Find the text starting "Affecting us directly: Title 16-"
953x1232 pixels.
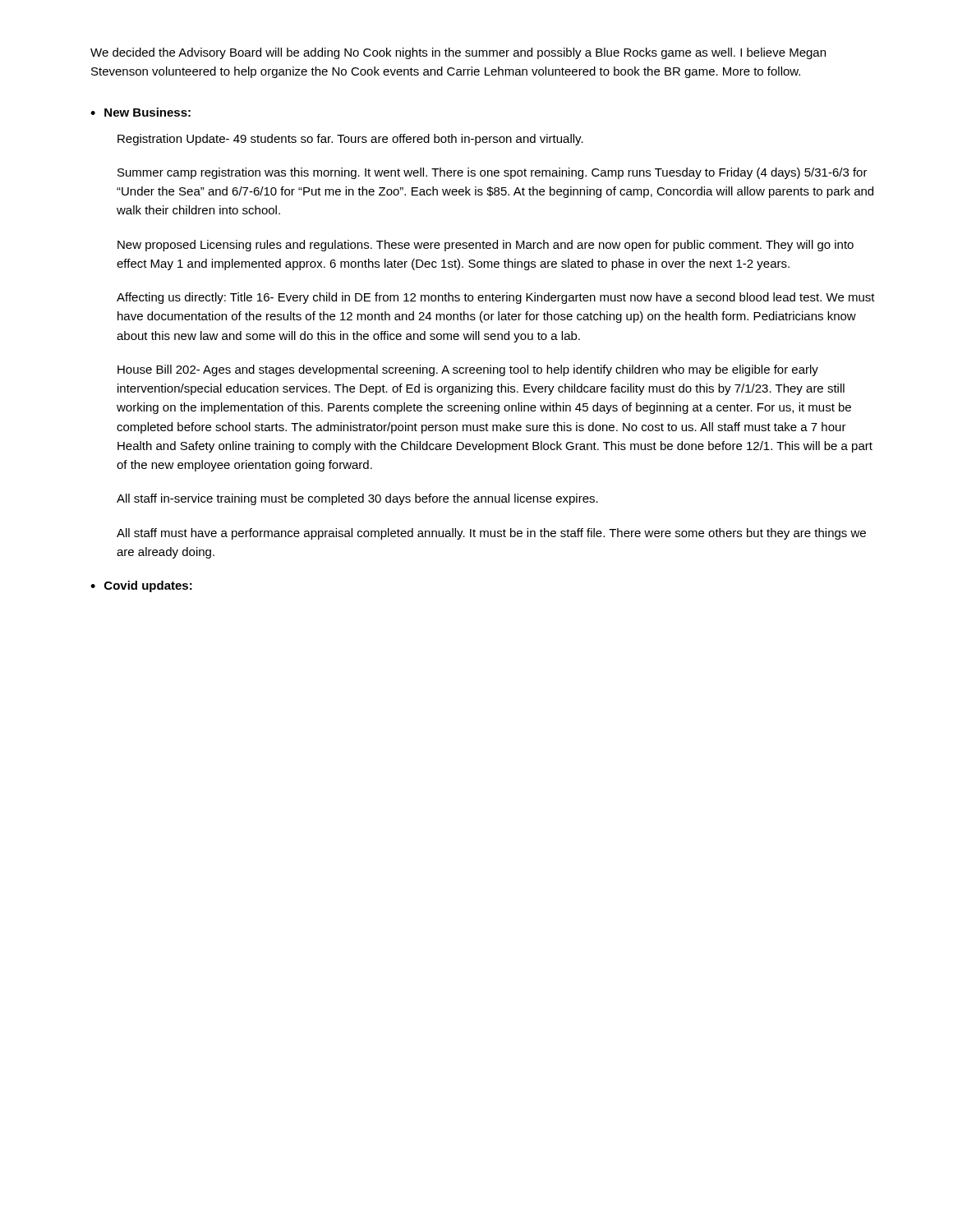(496, 316)
